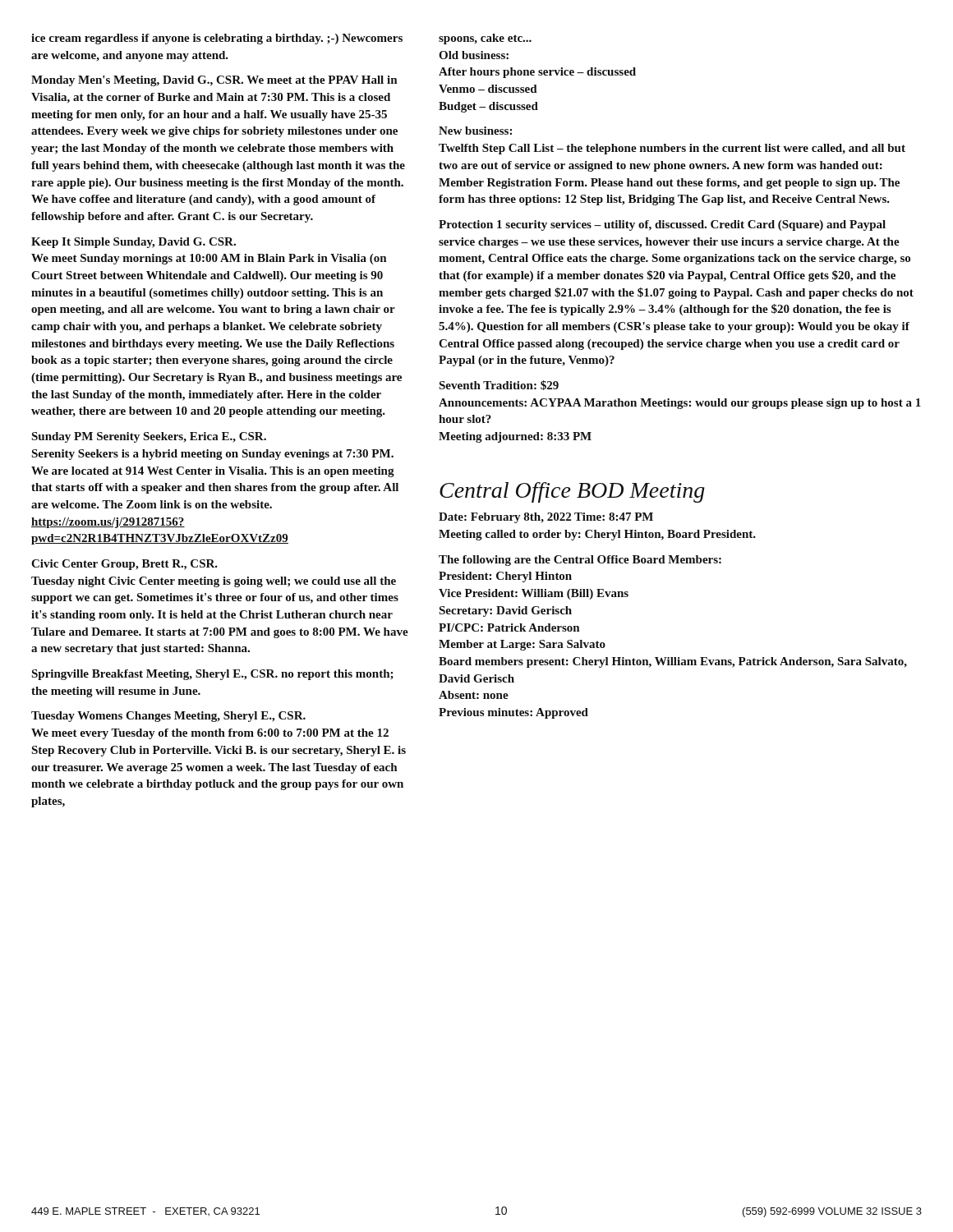
Task: Point to the block starting "Tuesday Womens Changes"
Action: pos(220,758)
